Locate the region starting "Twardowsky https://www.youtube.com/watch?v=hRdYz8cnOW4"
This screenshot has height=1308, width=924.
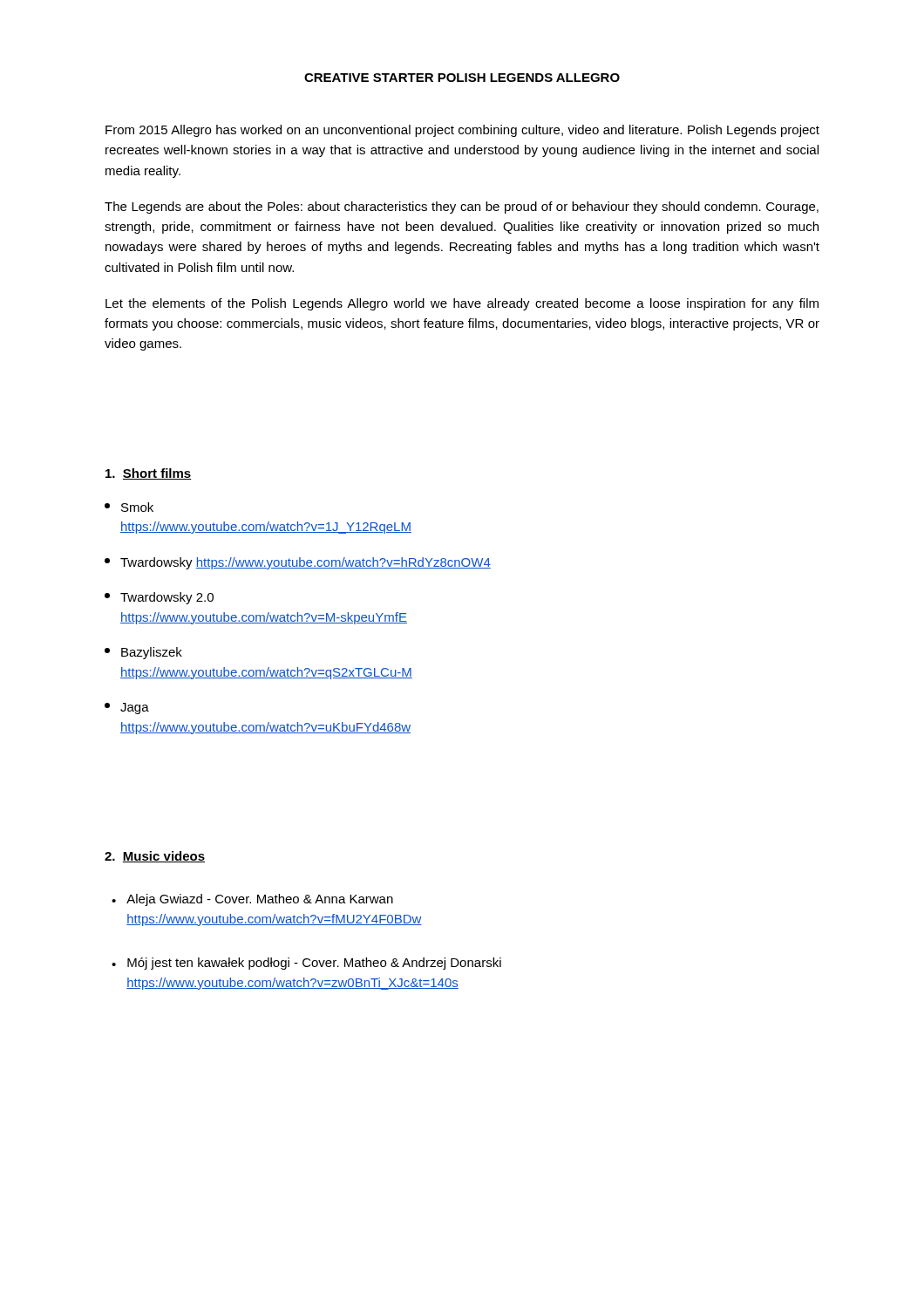[x=462, y=562]
